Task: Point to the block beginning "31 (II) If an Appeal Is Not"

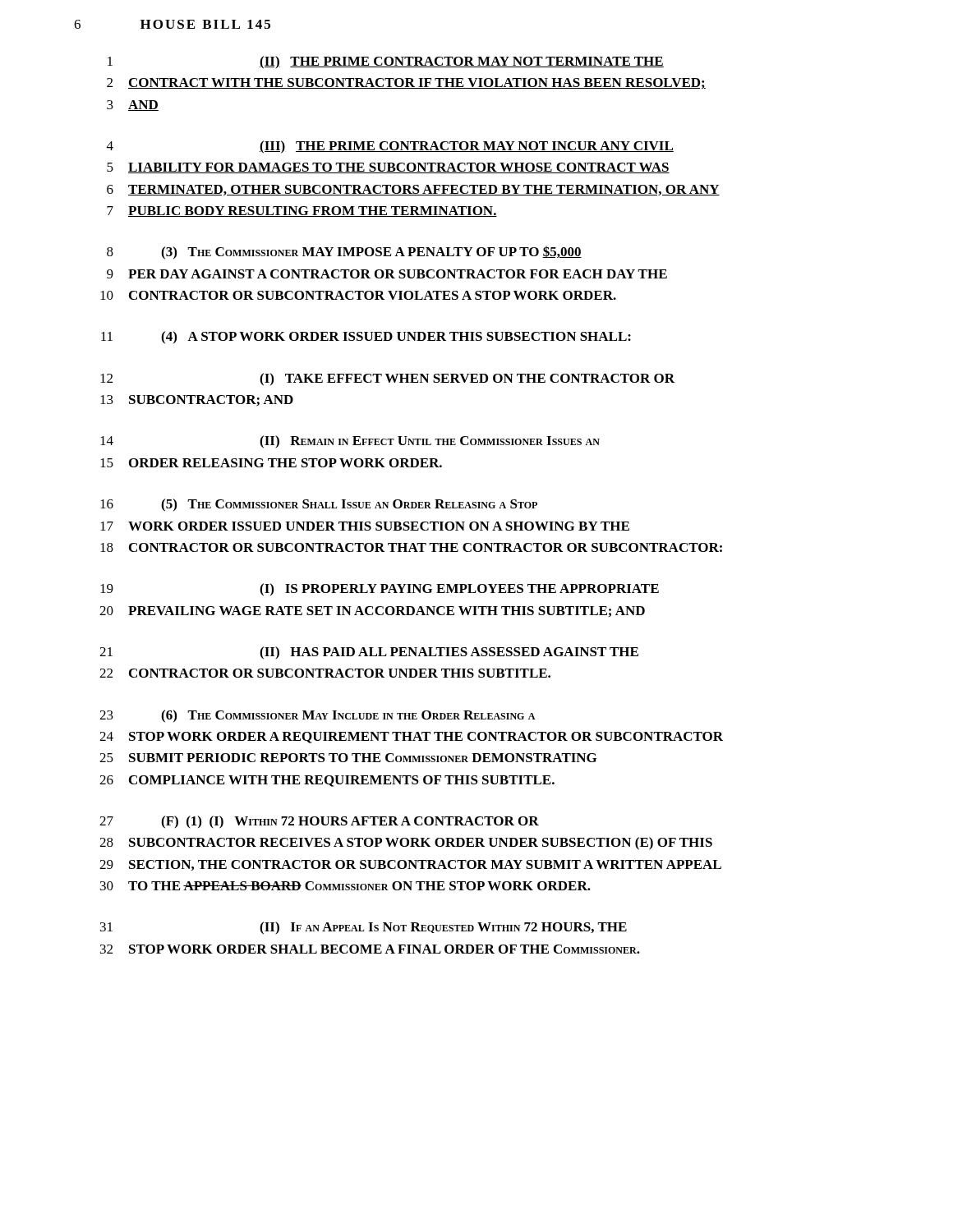Action: 476,938
